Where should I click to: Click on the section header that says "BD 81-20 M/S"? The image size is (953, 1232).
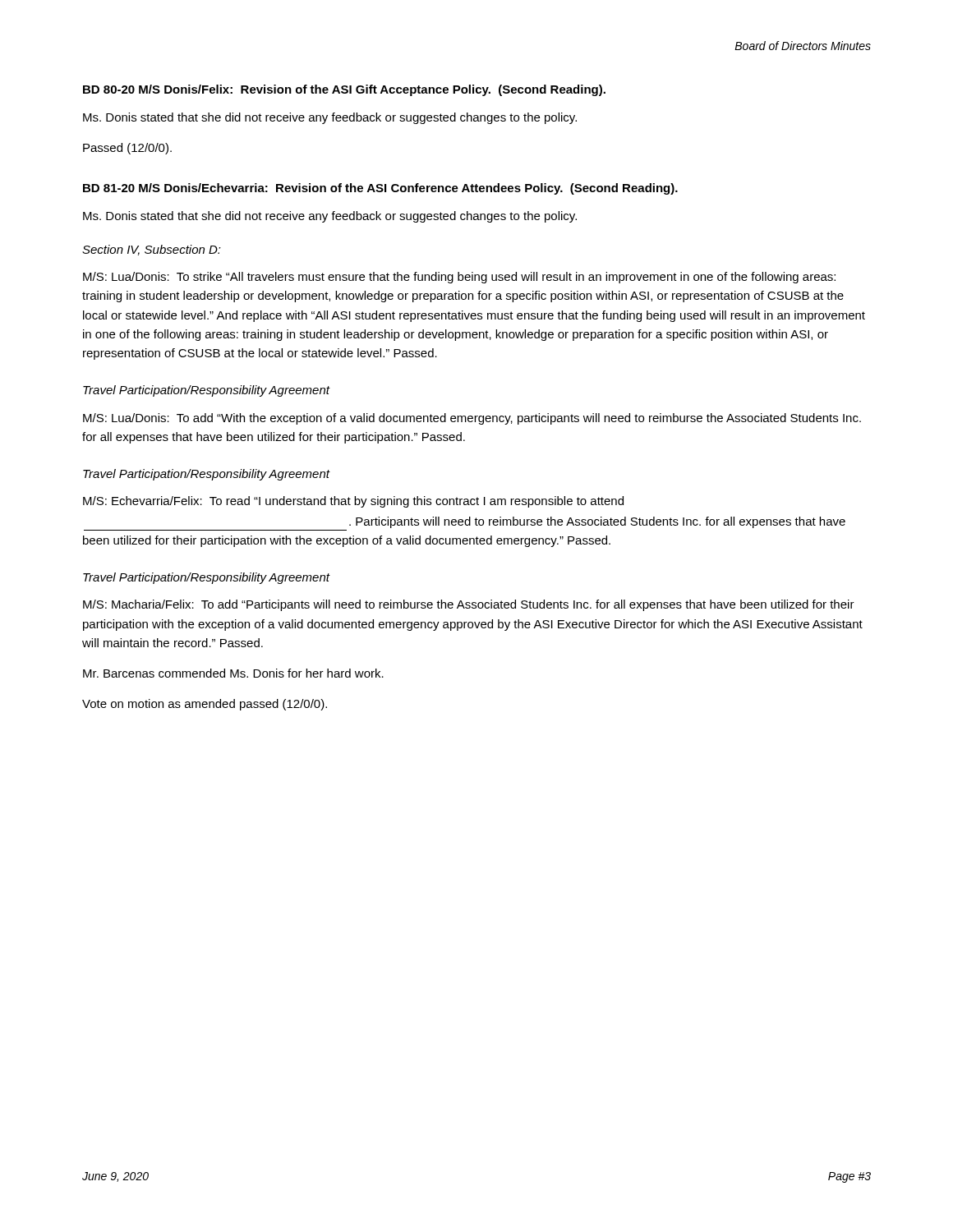point(380,187)
